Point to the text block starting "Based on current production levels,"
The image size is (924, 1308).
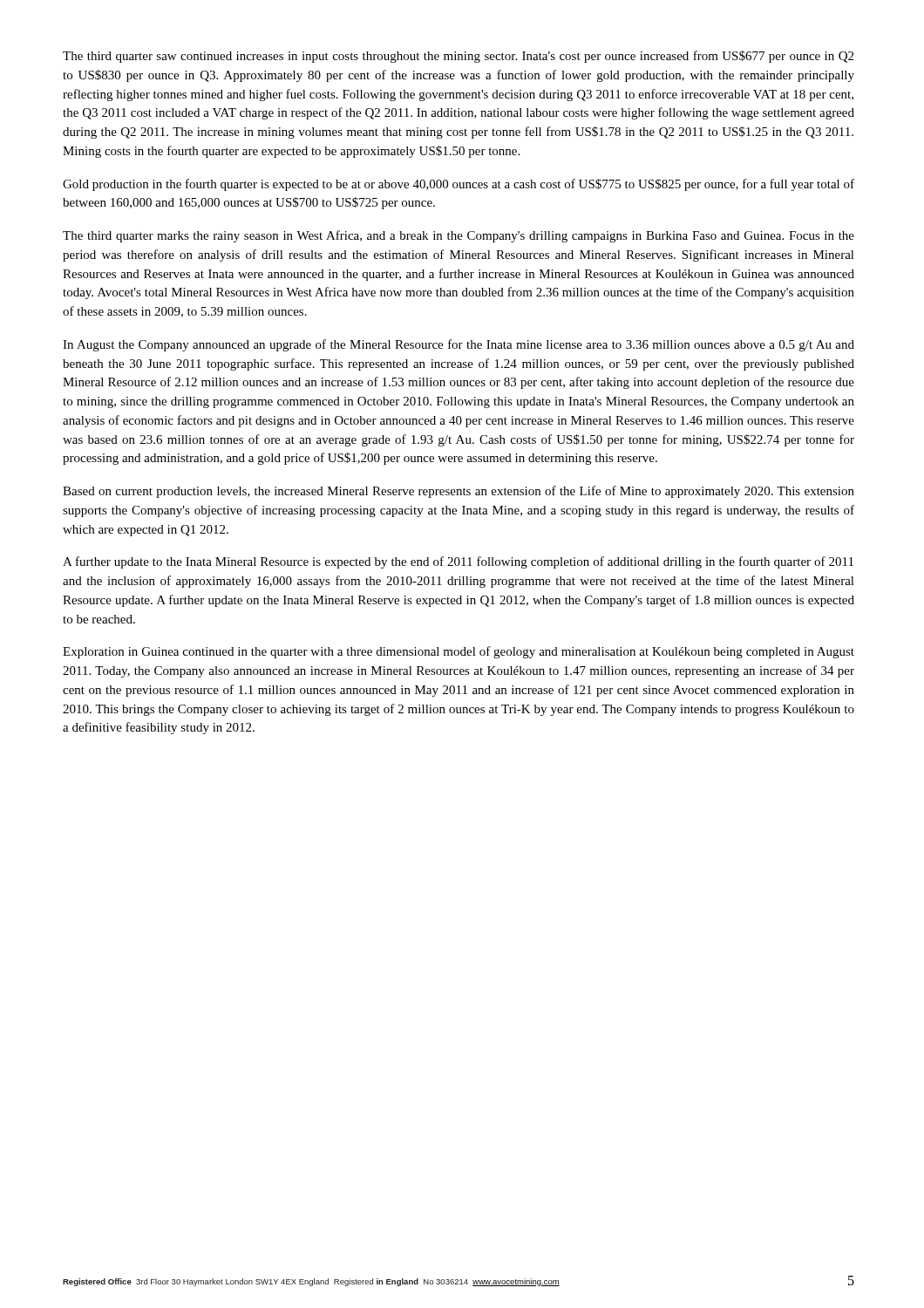pos(458,510)
